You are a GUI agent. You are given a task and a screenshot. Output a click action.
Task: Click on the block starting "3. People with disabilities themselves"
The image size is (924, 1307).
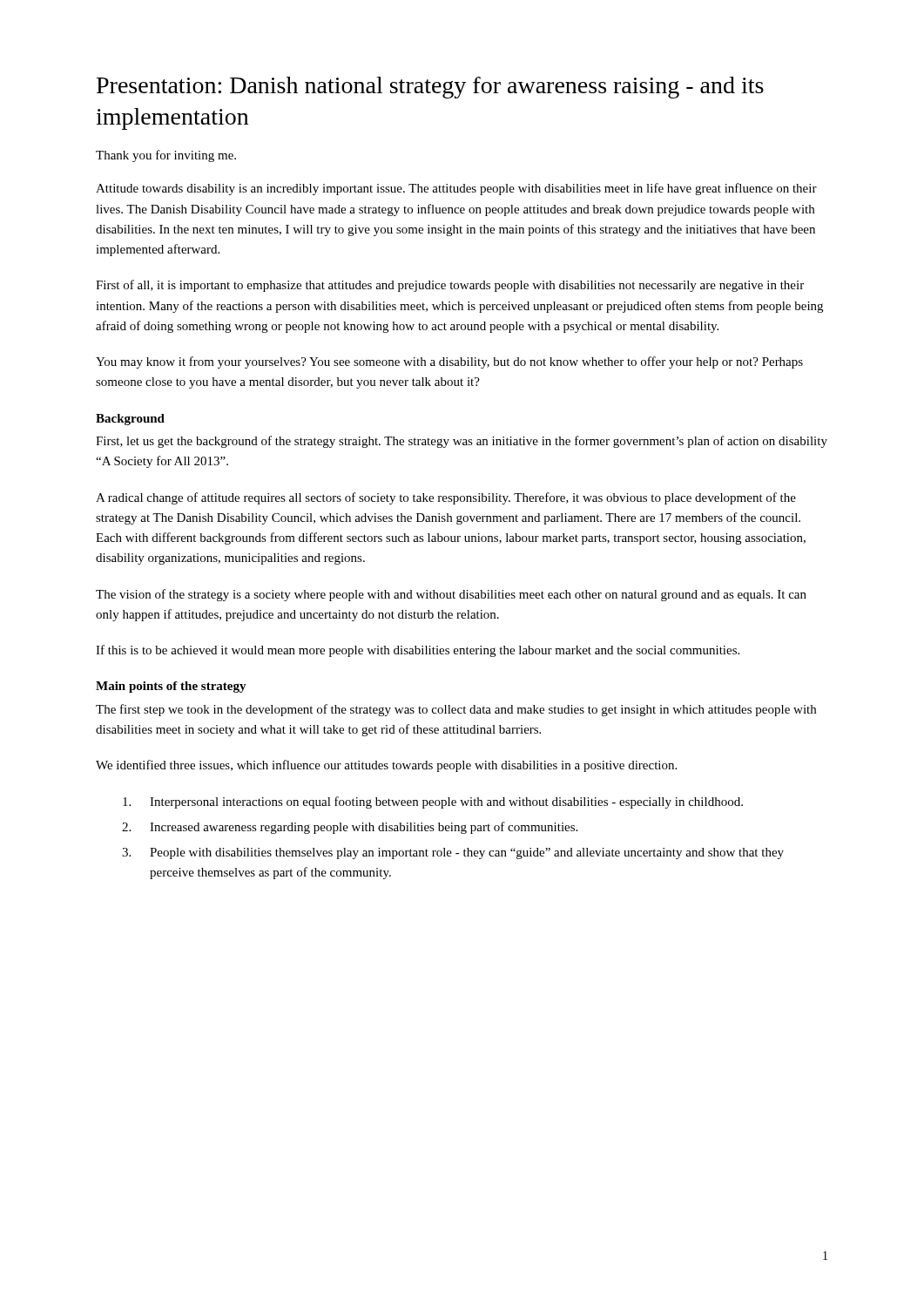[x=462, y=863]
